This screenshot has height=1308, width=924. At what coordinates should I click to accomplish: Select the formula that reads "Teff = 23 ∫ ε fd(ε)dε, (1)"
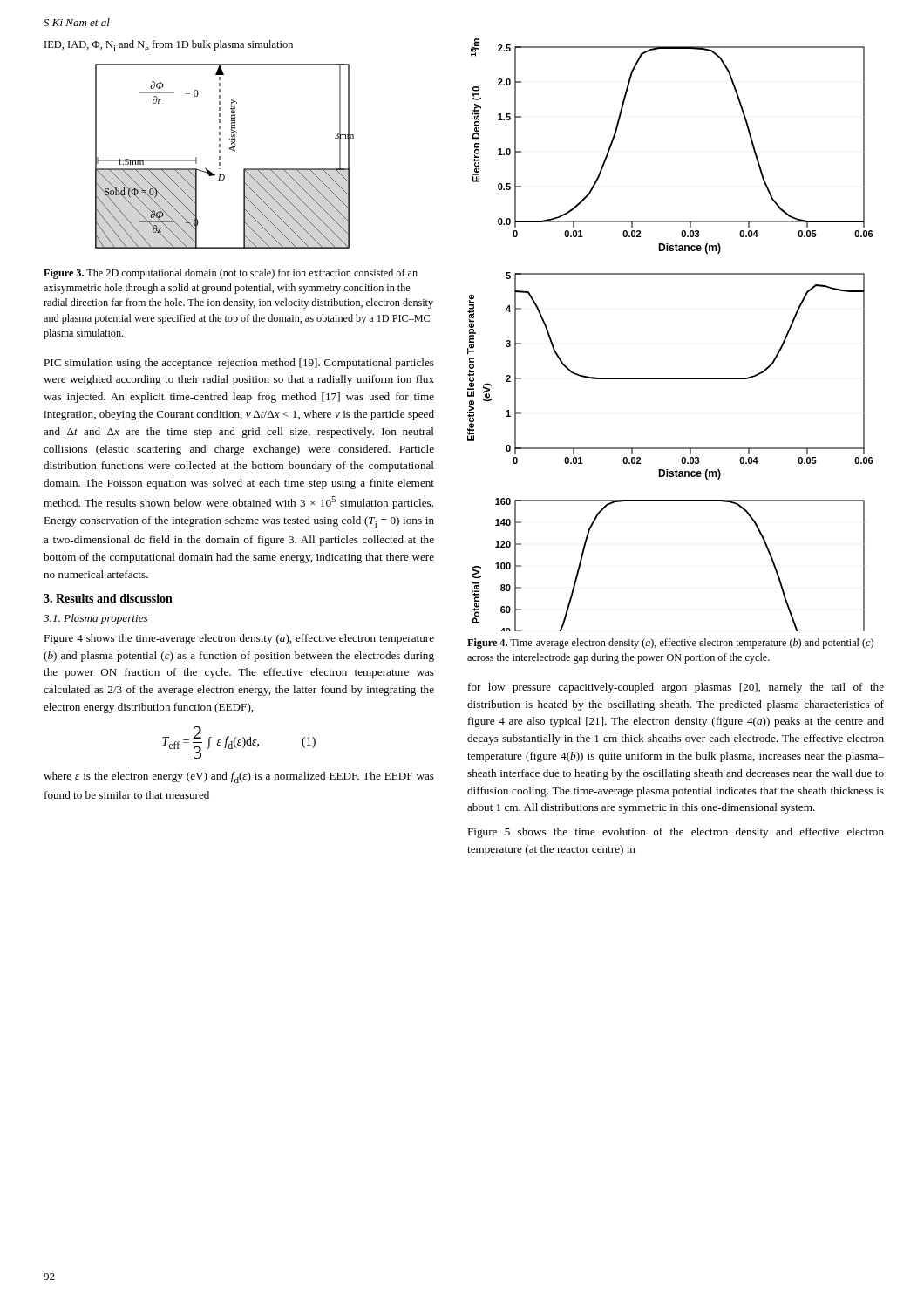tap(239, 742)
